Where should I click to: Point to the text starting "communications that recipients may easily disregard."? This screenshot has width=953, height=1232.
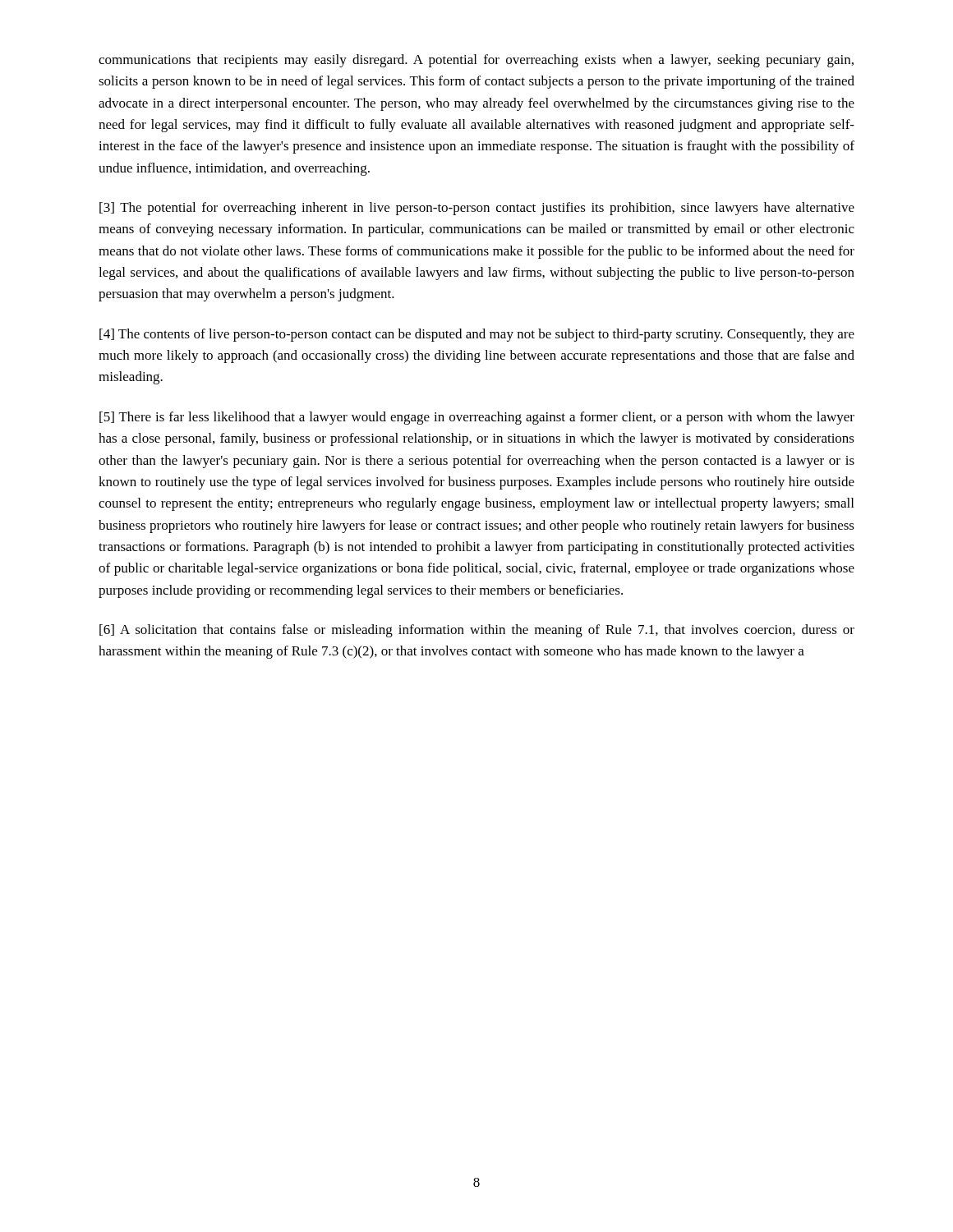[x=476, y=114]
